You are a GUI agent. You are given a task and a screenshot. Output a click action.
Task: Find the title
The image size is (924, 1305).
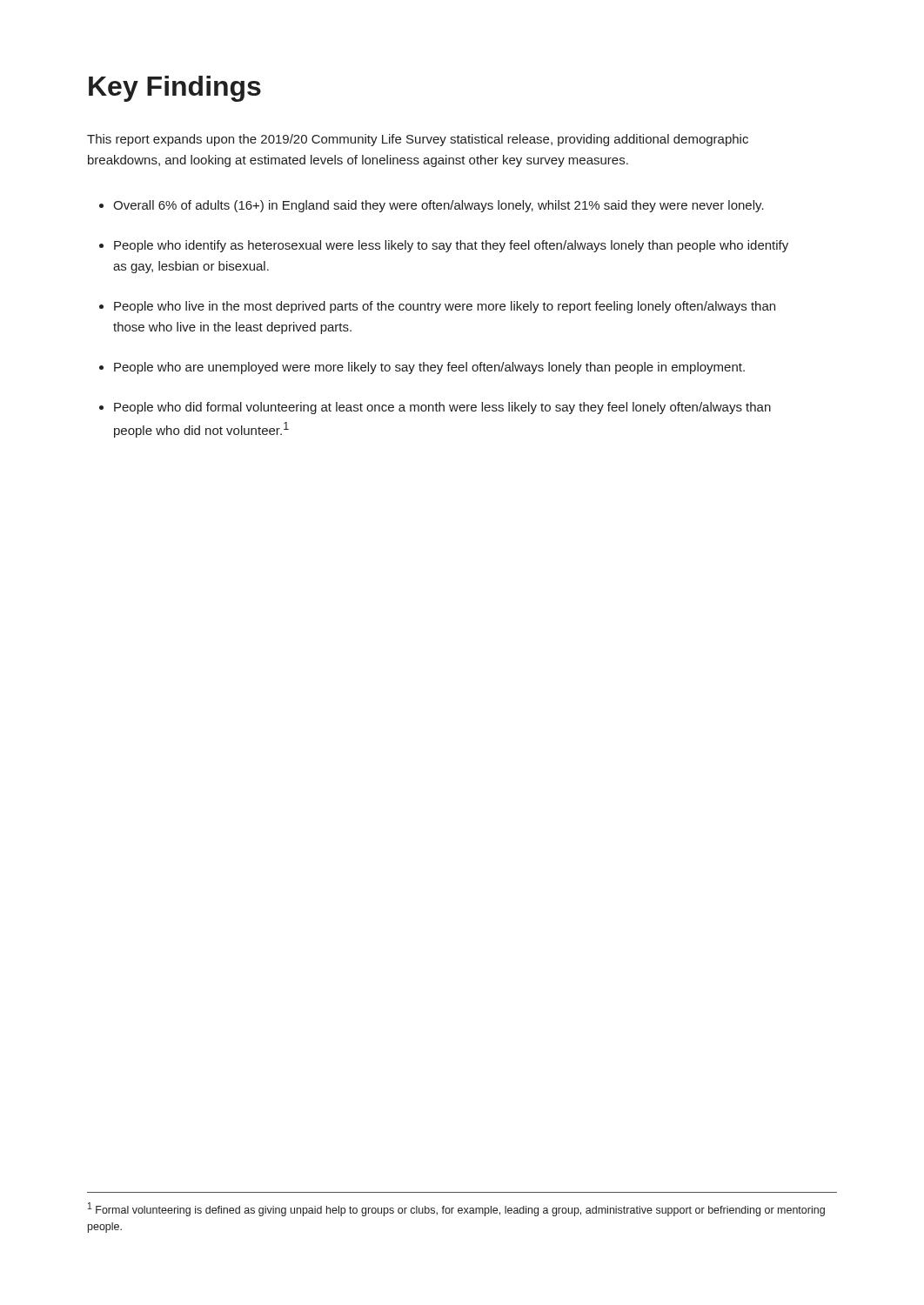462,86
